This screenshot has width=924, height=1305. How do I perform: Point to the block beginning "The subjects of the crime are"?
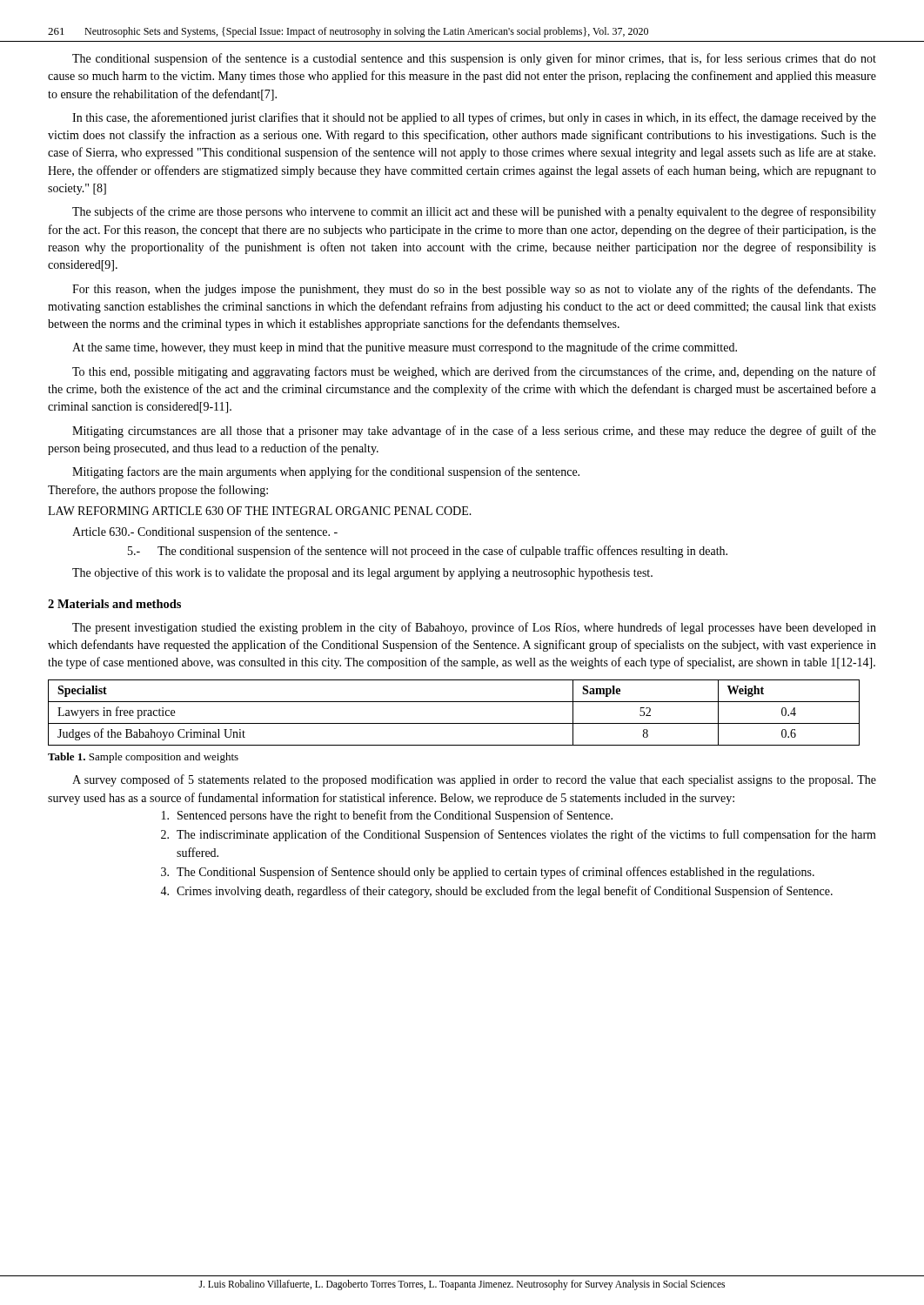[x=462, y=239]
